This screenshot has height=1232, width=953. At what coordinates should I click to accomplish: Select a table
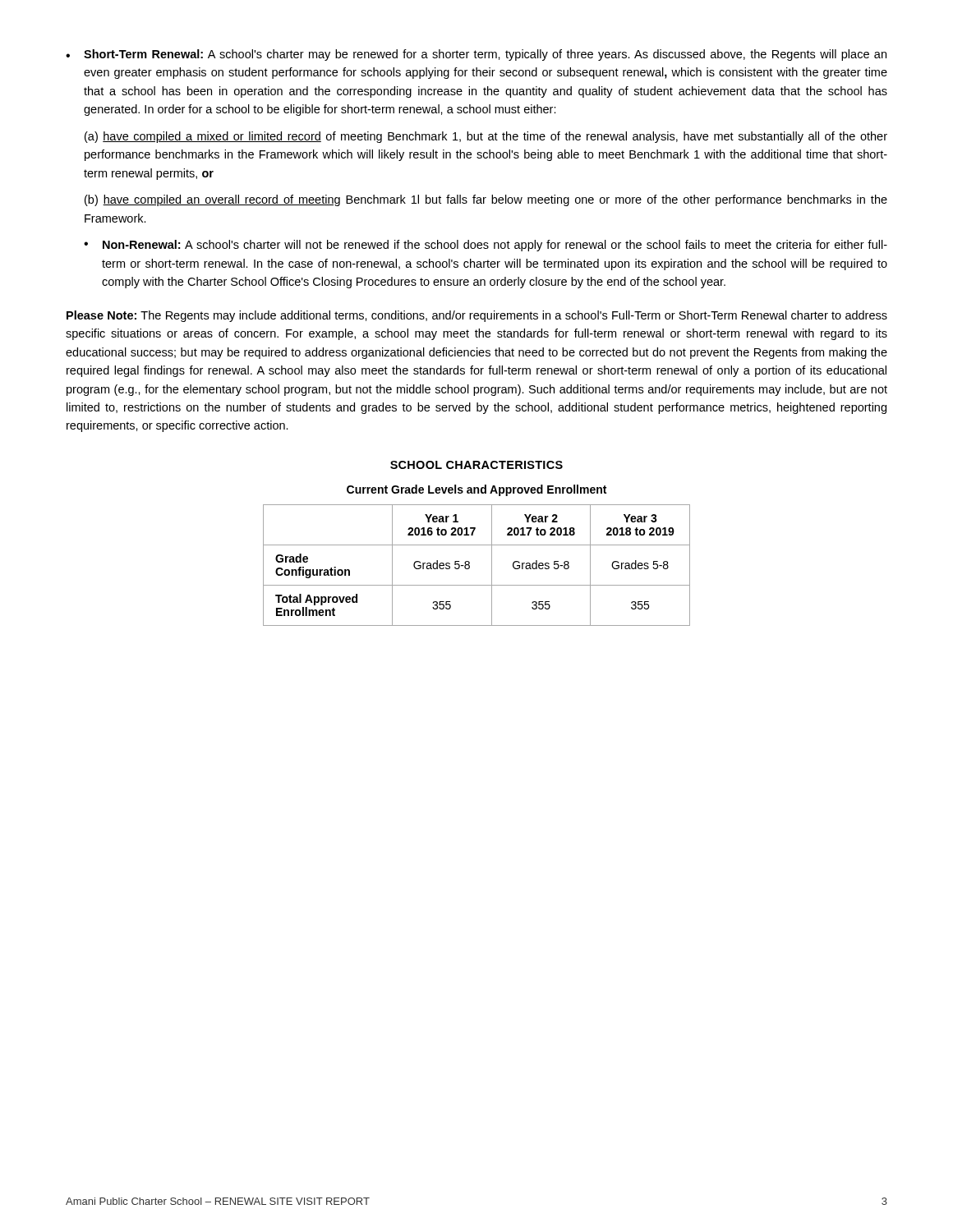pyautogui.click(x=476, y=565)
